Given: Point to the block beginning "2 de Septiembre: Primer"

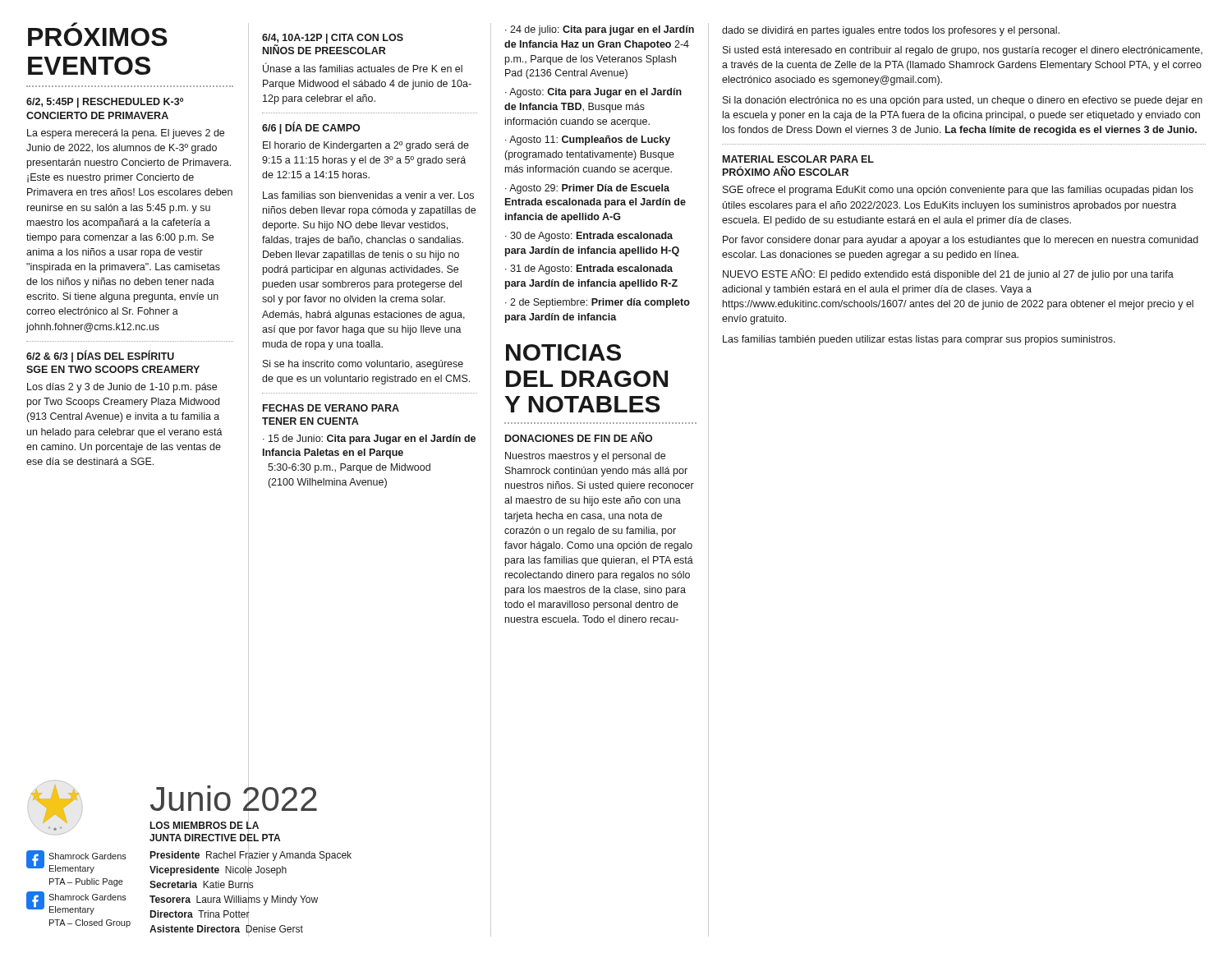Looking at the screenshot, I should [x=600, y=310].
